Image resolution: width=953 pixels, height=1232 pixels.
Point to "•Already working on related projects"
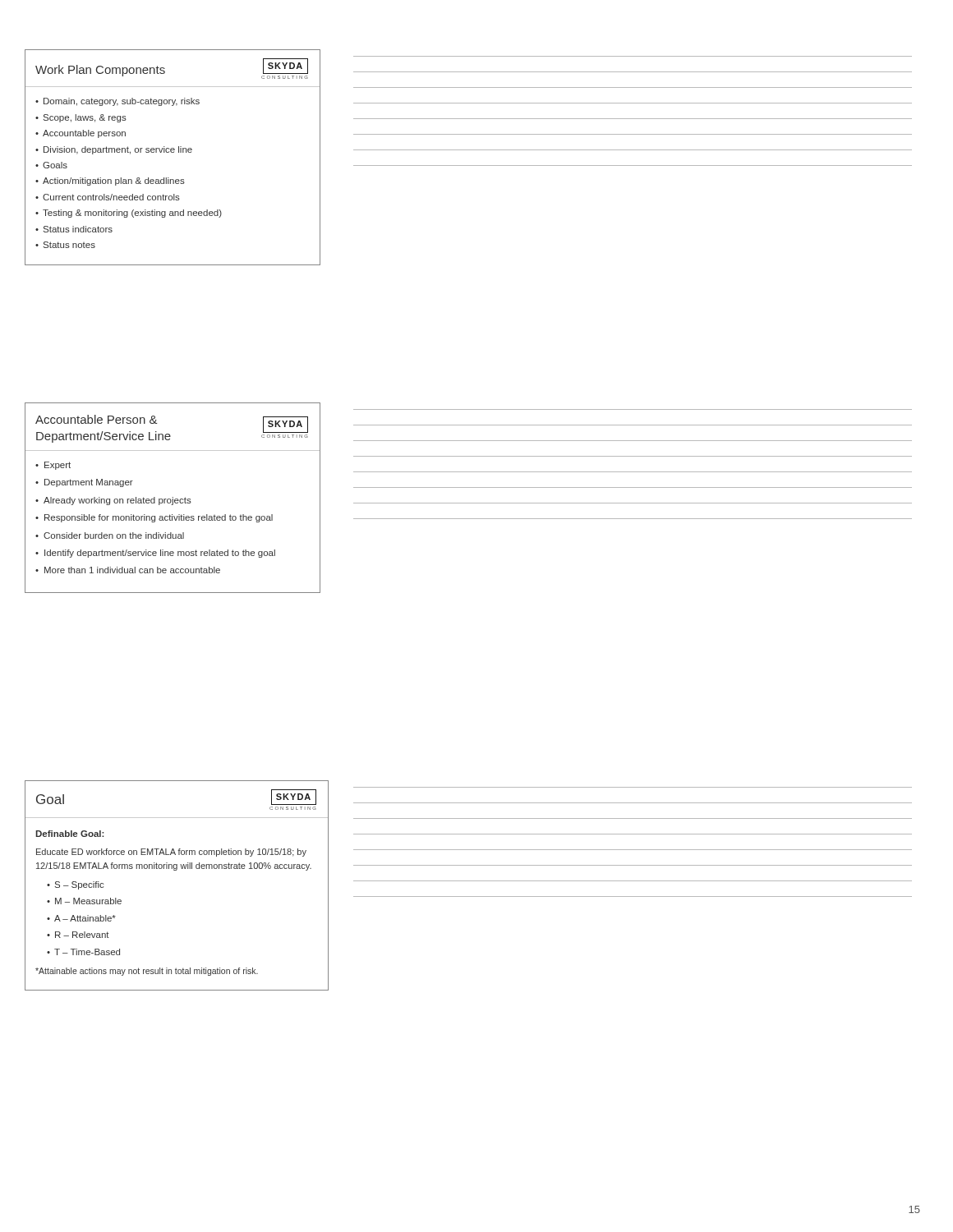(x=113, y=500)
